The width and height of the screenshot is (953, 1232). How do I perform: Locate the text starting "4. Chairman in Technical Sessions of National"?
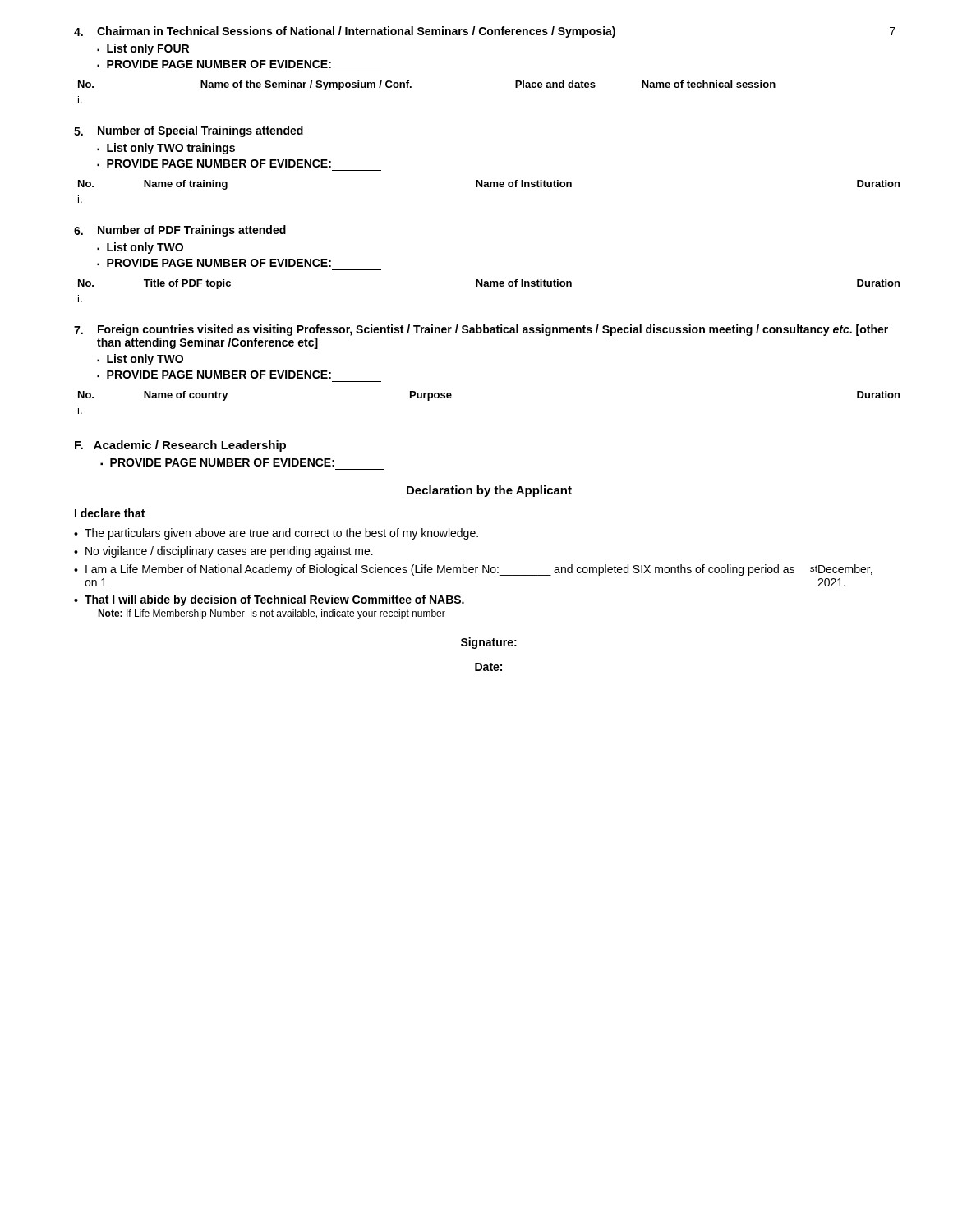point(489,32)
